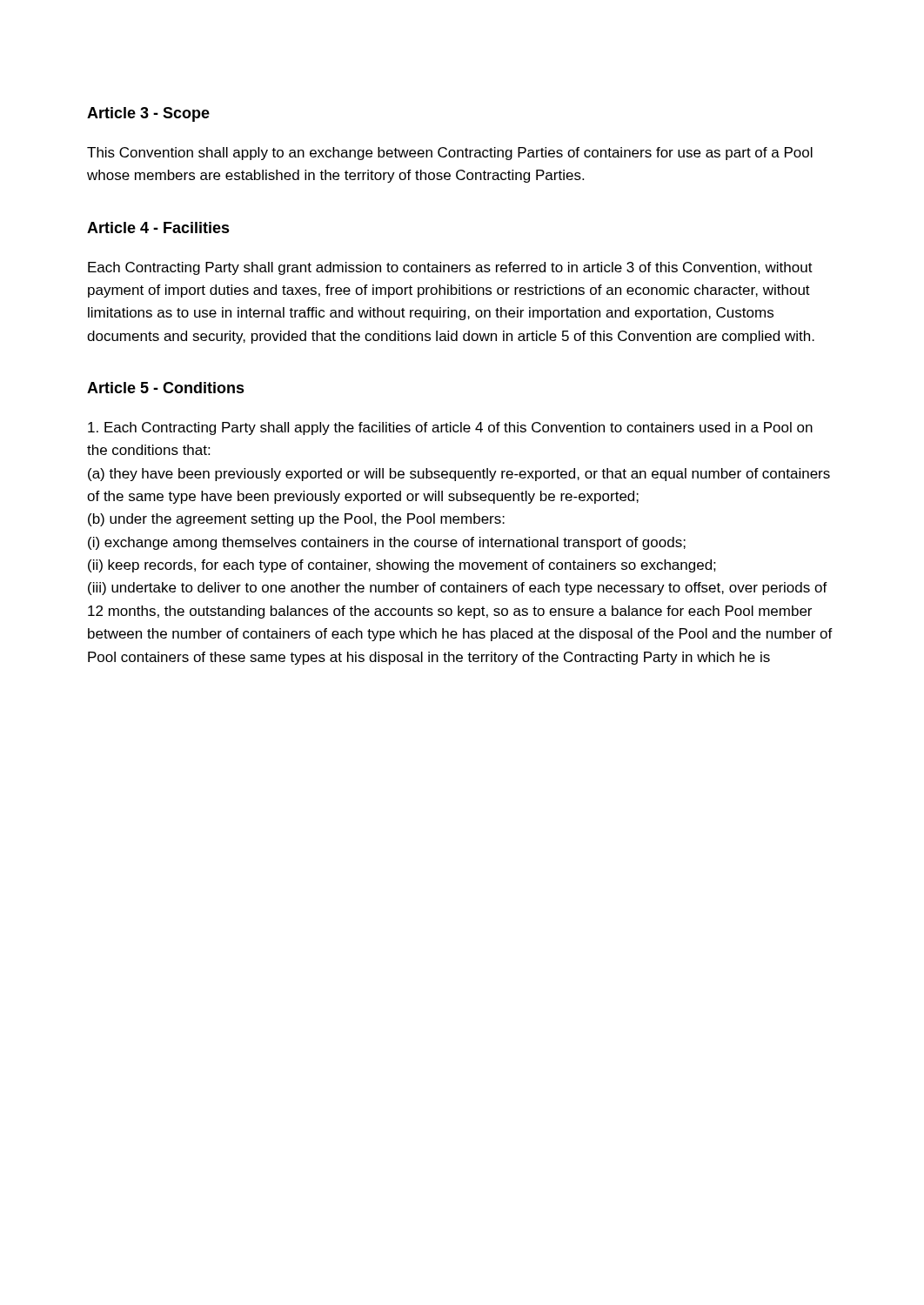Select the block starting "Each Contracting Party shall apply the"
The height and width of the screenshot is (1305, 924).
click(x=450, y=439)
